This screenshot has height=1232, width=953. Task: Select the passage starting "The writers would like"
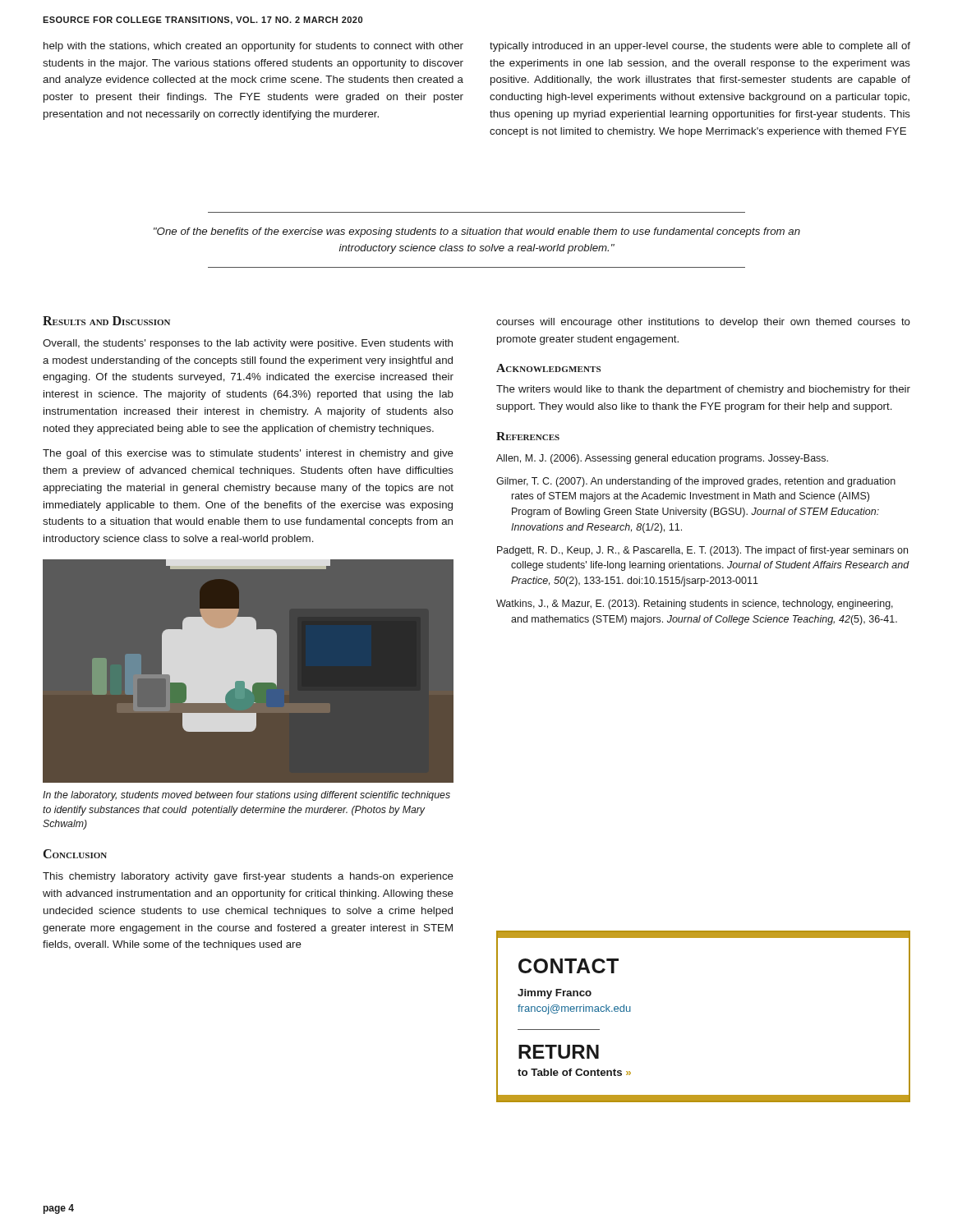[703, 398]
